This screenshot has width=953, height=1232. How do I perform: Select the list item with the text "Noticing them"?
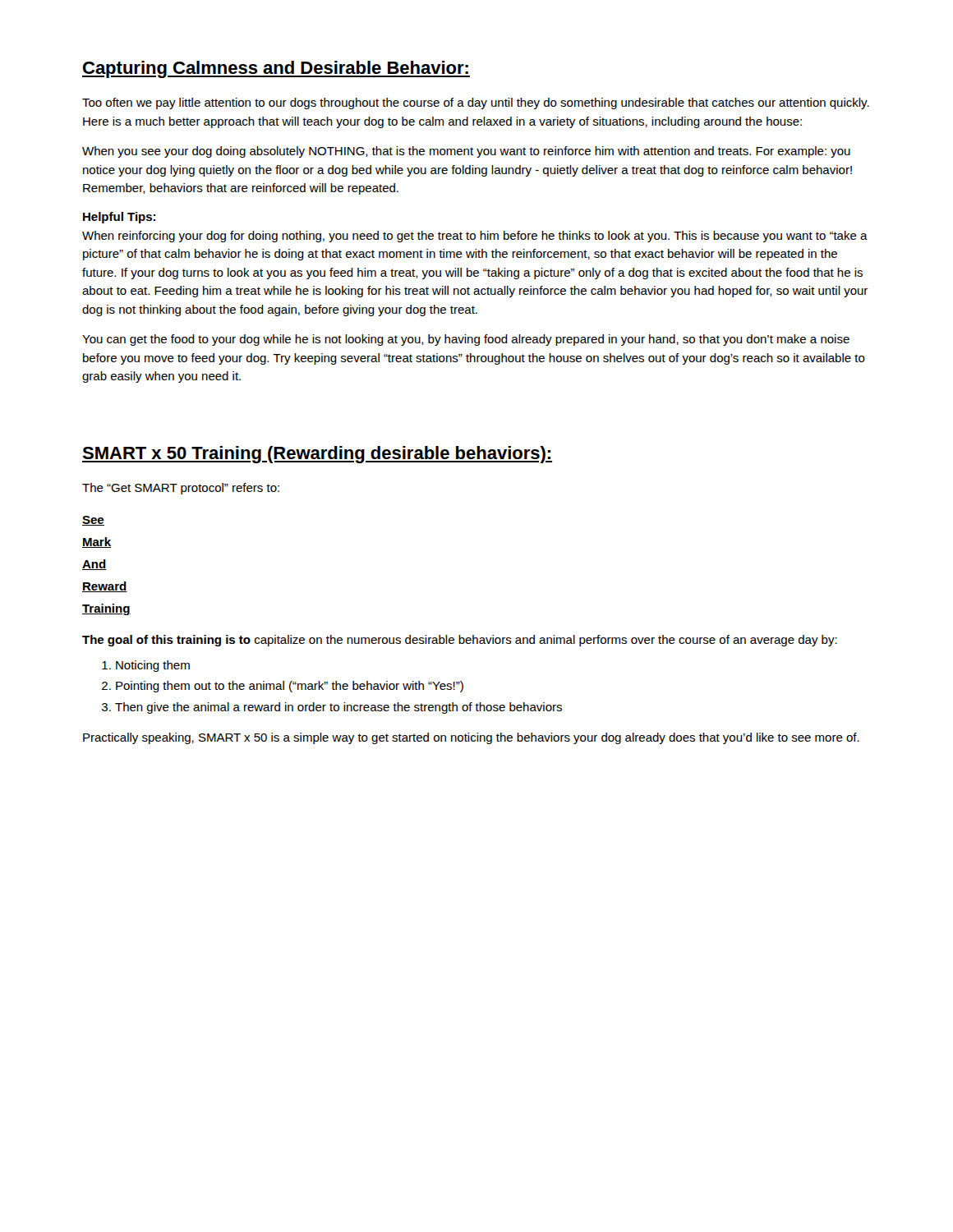(153, 664)
